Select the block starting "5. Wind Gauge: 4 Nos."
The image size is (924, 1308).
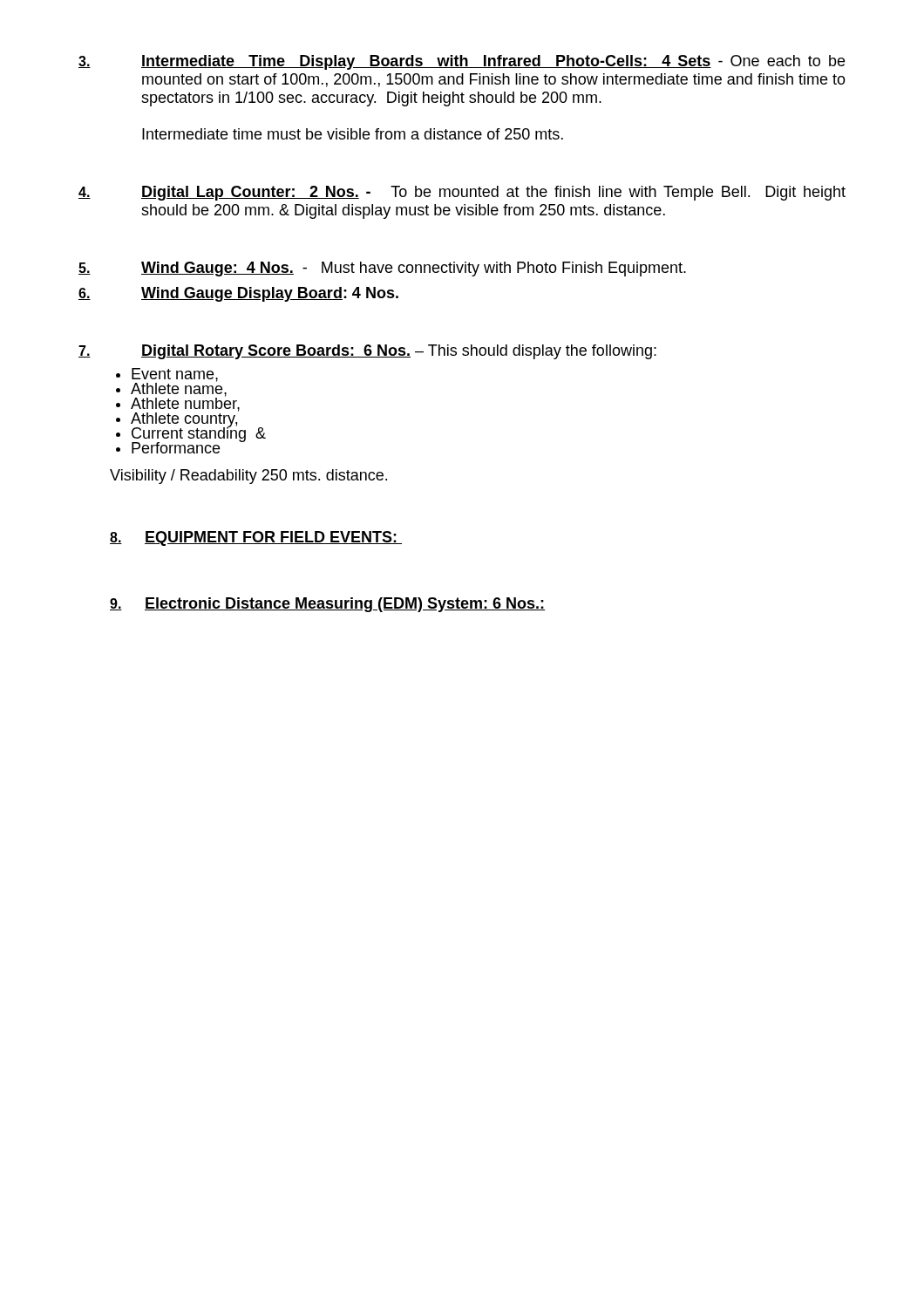(x=462, y=268)
